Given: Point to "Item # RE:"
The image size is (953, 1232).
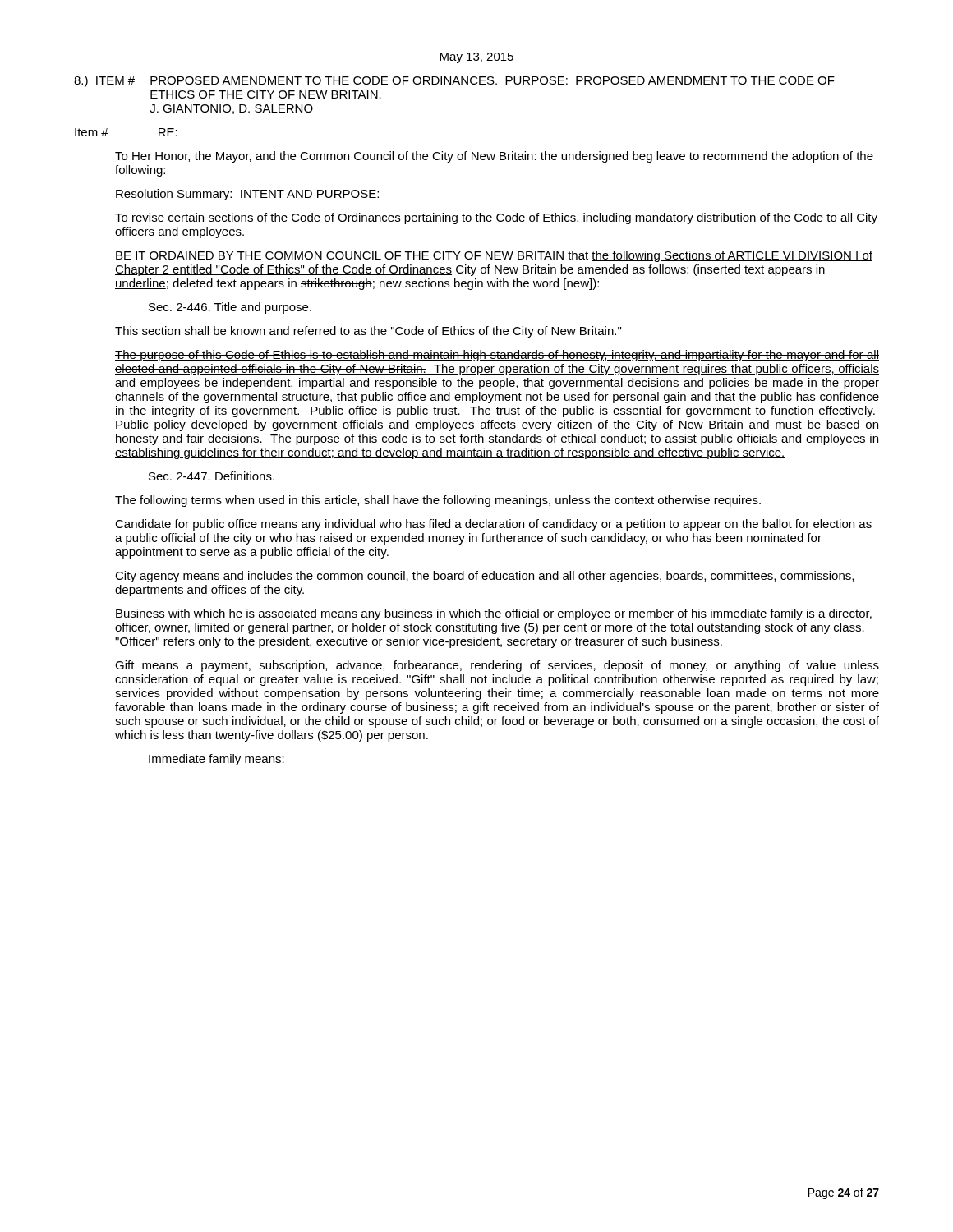Looking at the screenshot, I should [92, 132].
